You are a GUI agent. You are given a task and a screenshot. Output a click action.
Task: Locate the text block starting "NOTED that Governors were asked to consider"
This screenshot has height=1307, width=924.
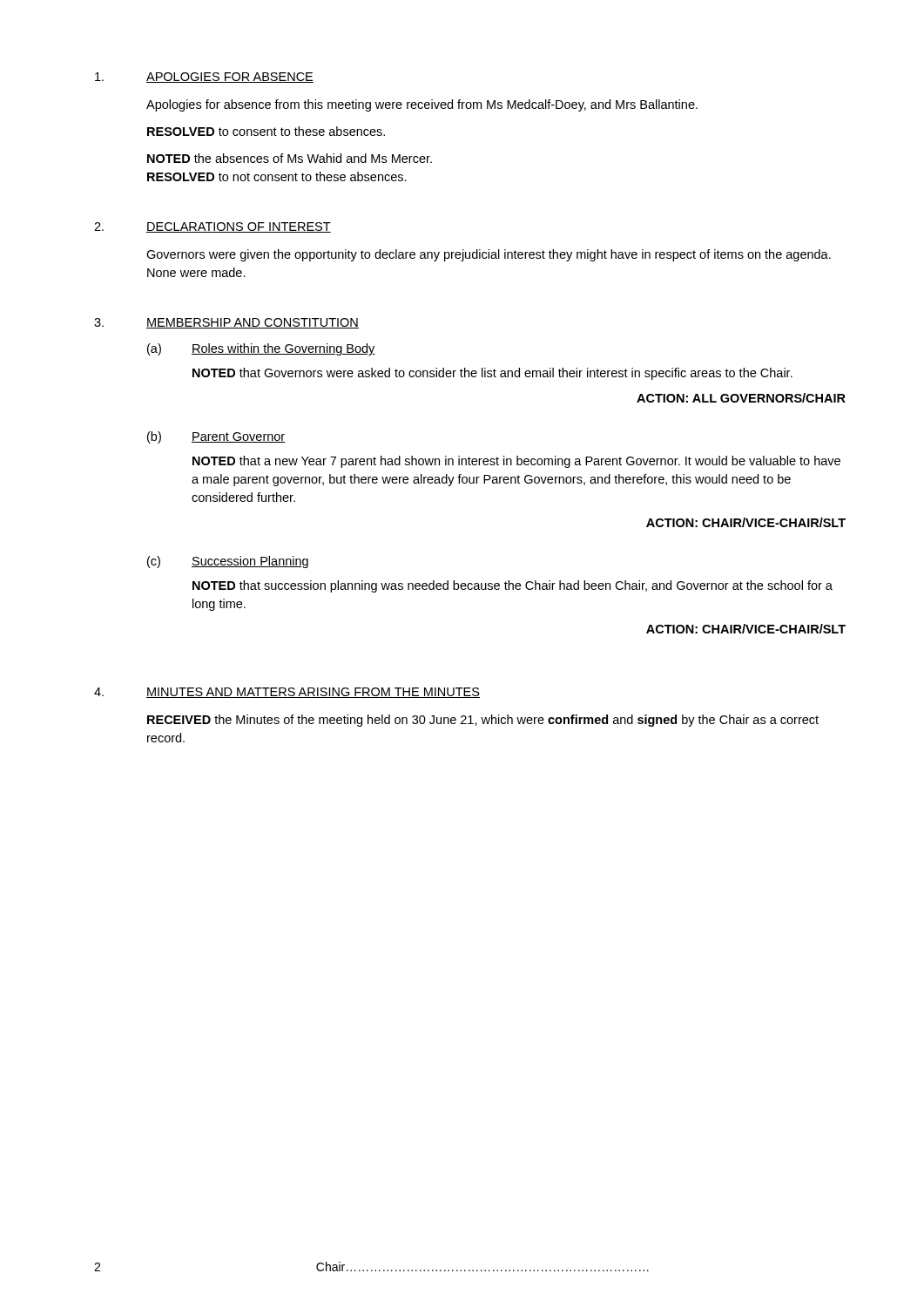tap(492, 373)
